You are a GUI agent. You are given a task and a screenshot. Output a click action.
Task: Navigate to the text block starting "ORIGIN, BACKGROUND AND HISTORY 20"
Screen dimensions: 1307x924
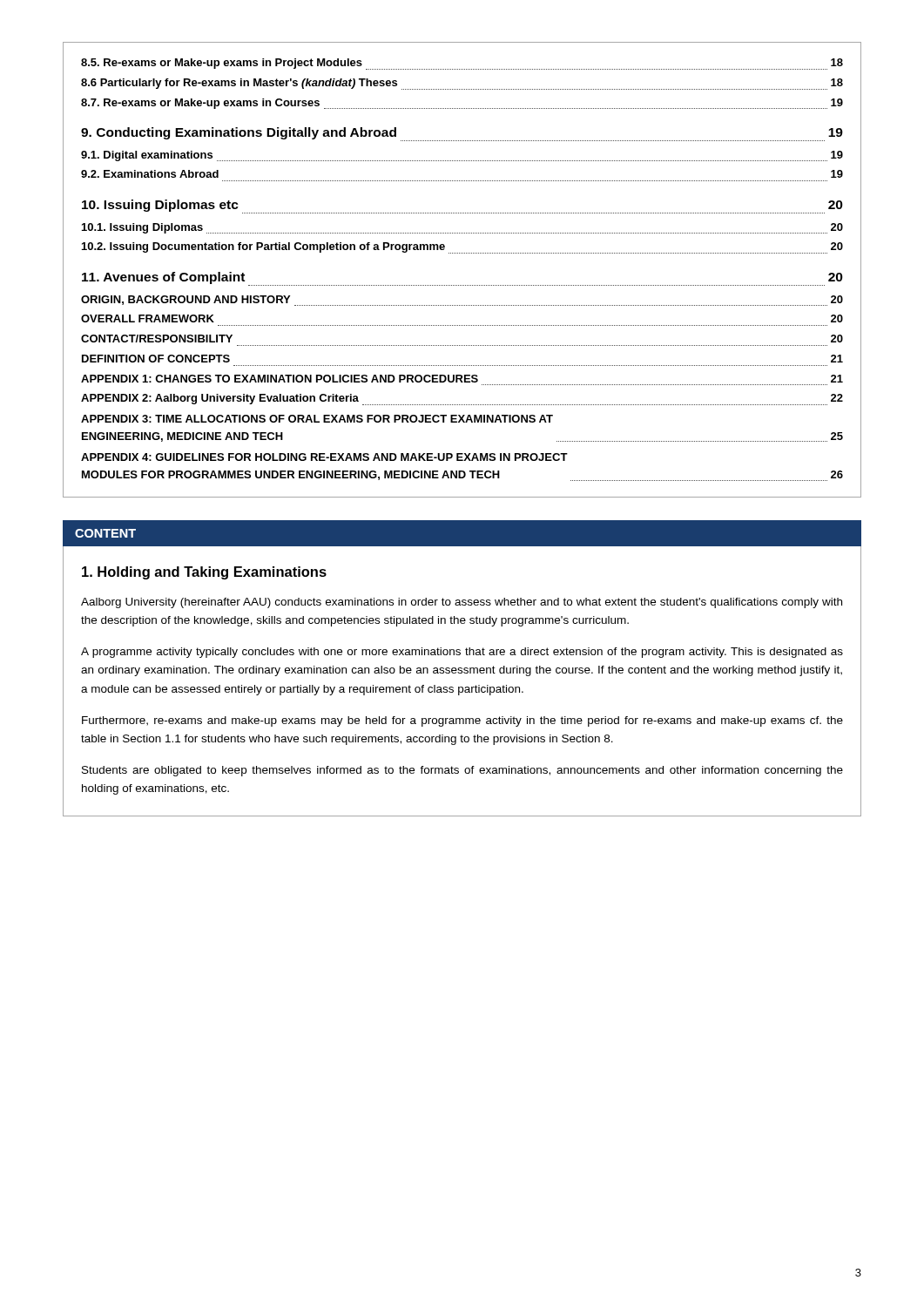pyautogui.click(x=462, y=300)
